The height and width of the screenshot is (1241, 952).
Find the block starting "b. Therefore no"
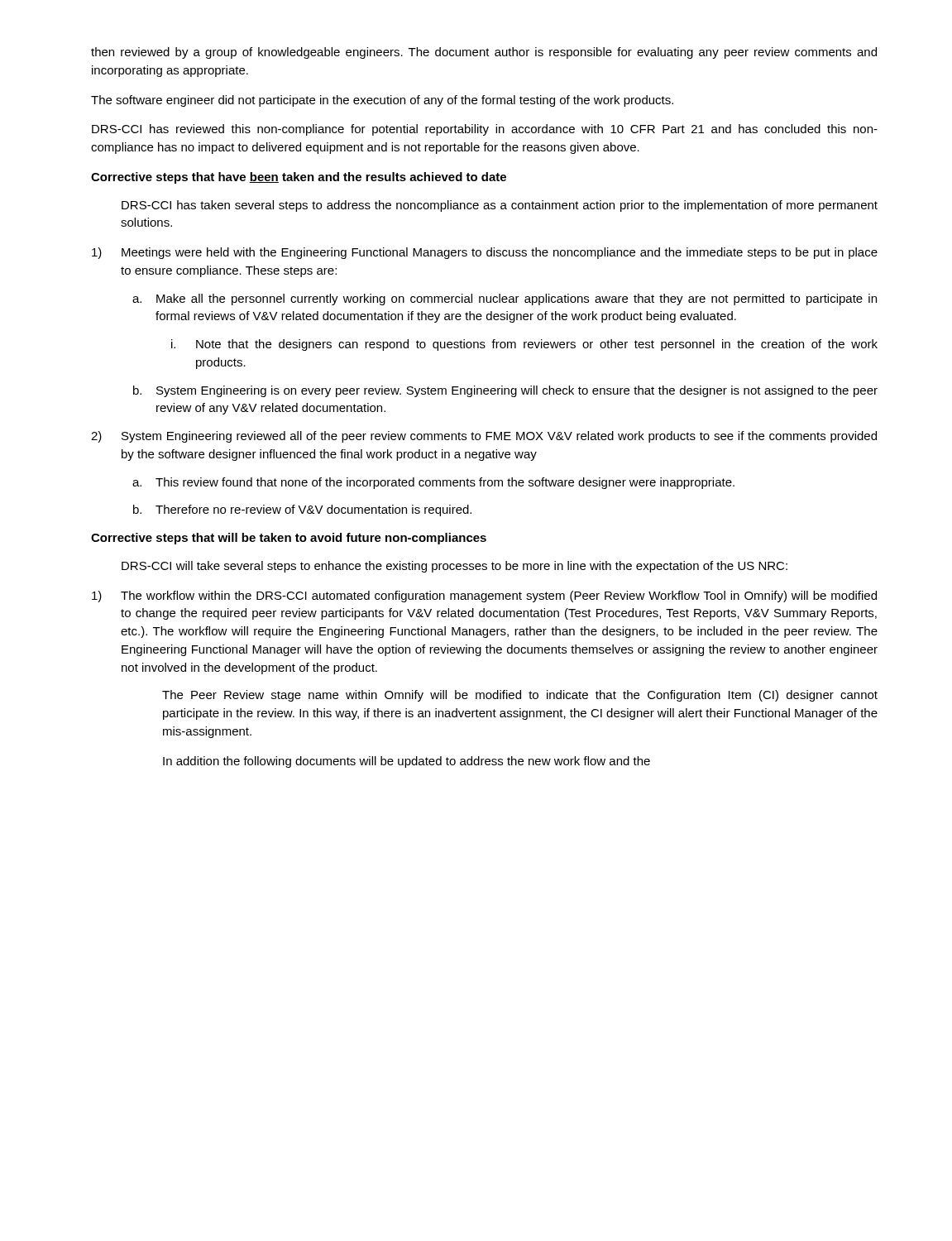click(302, 510)
